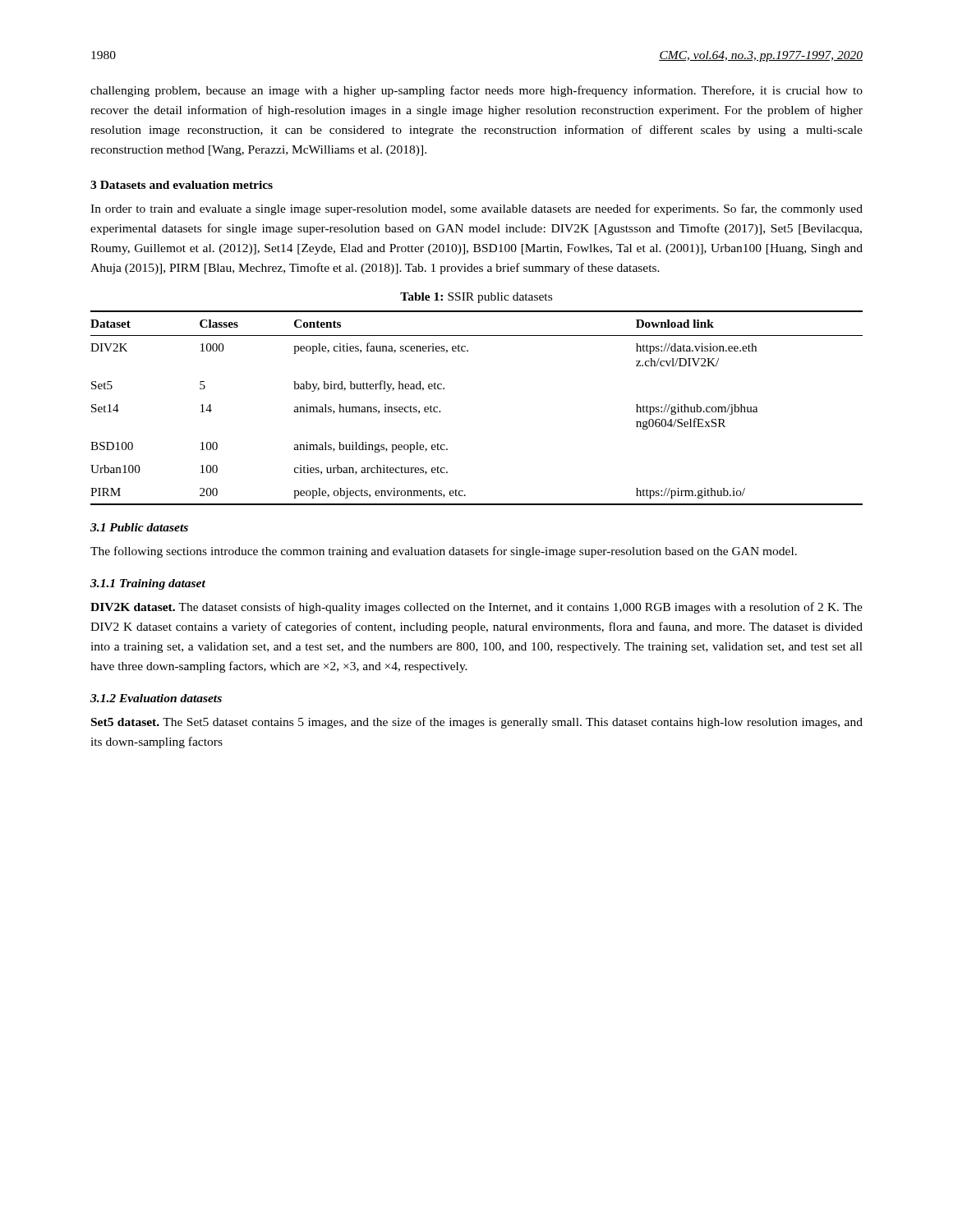Viewport: 953px width, 1232px height.
Task: Point to the block beginning "The following sections introduce the"
Action: 444,551
